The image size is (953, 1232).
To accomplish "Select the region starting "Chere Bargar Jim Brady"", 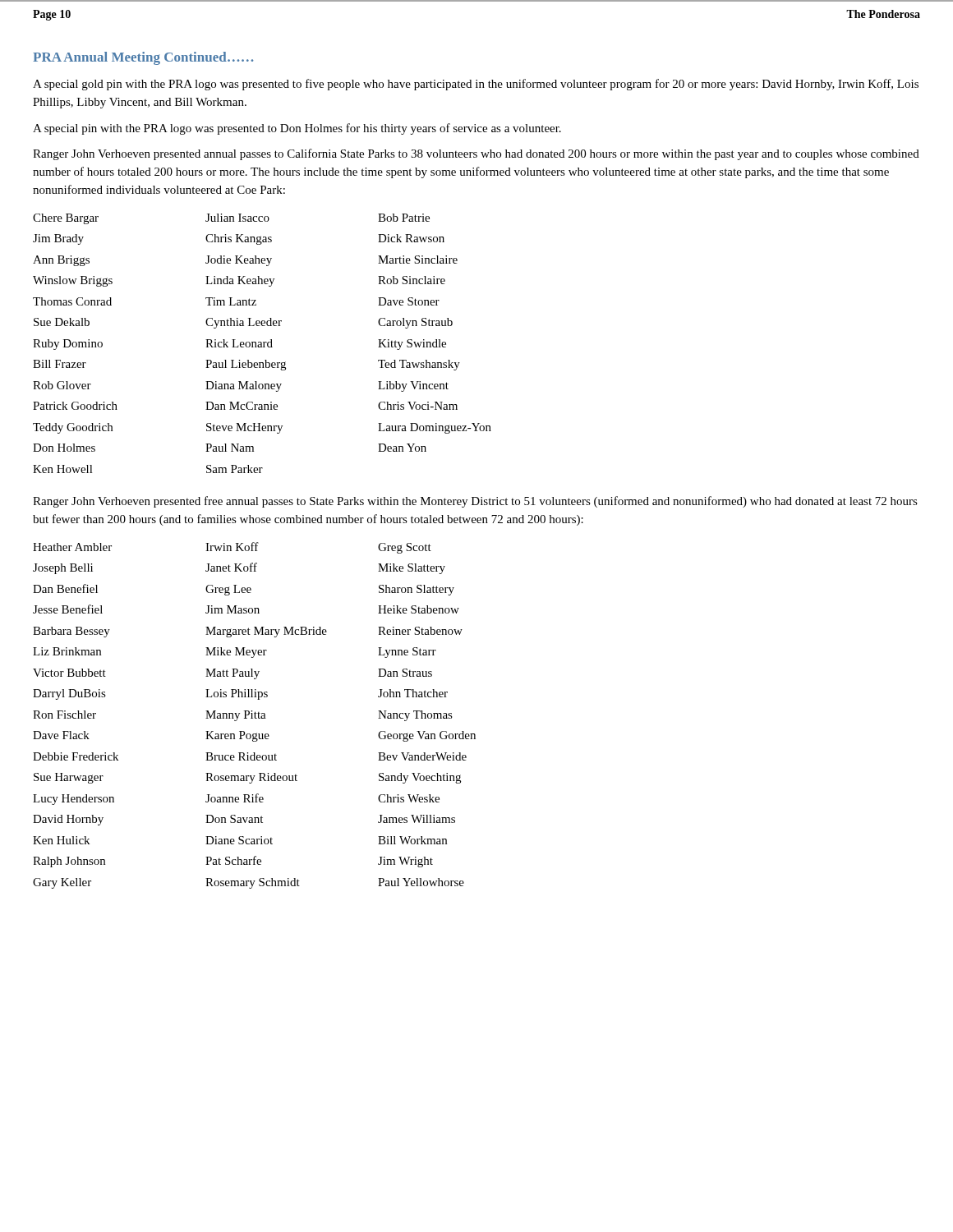I will (231, 219).
